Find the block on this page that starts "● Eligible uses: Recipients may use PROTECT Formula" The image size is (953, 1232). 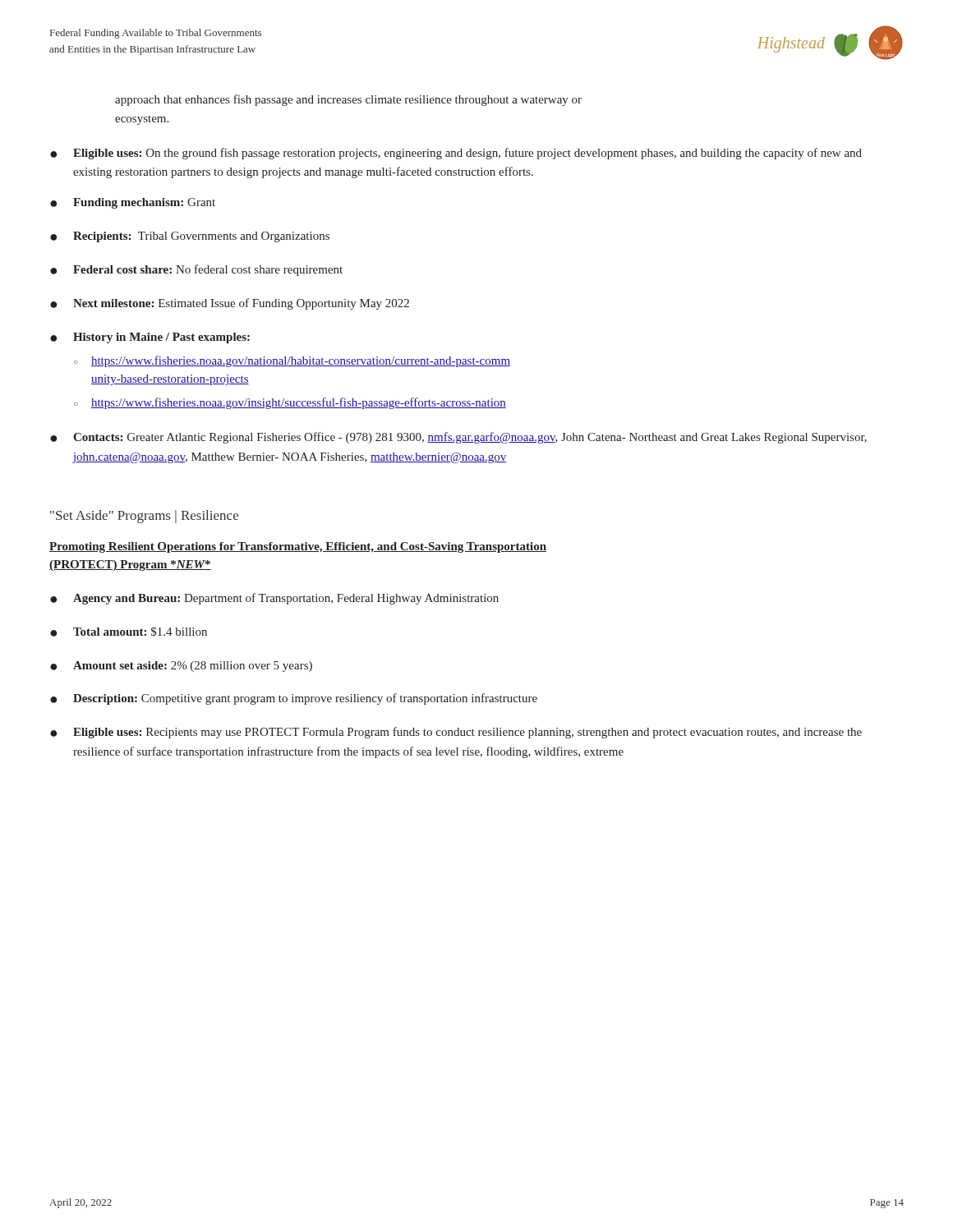tap(476, 742)
